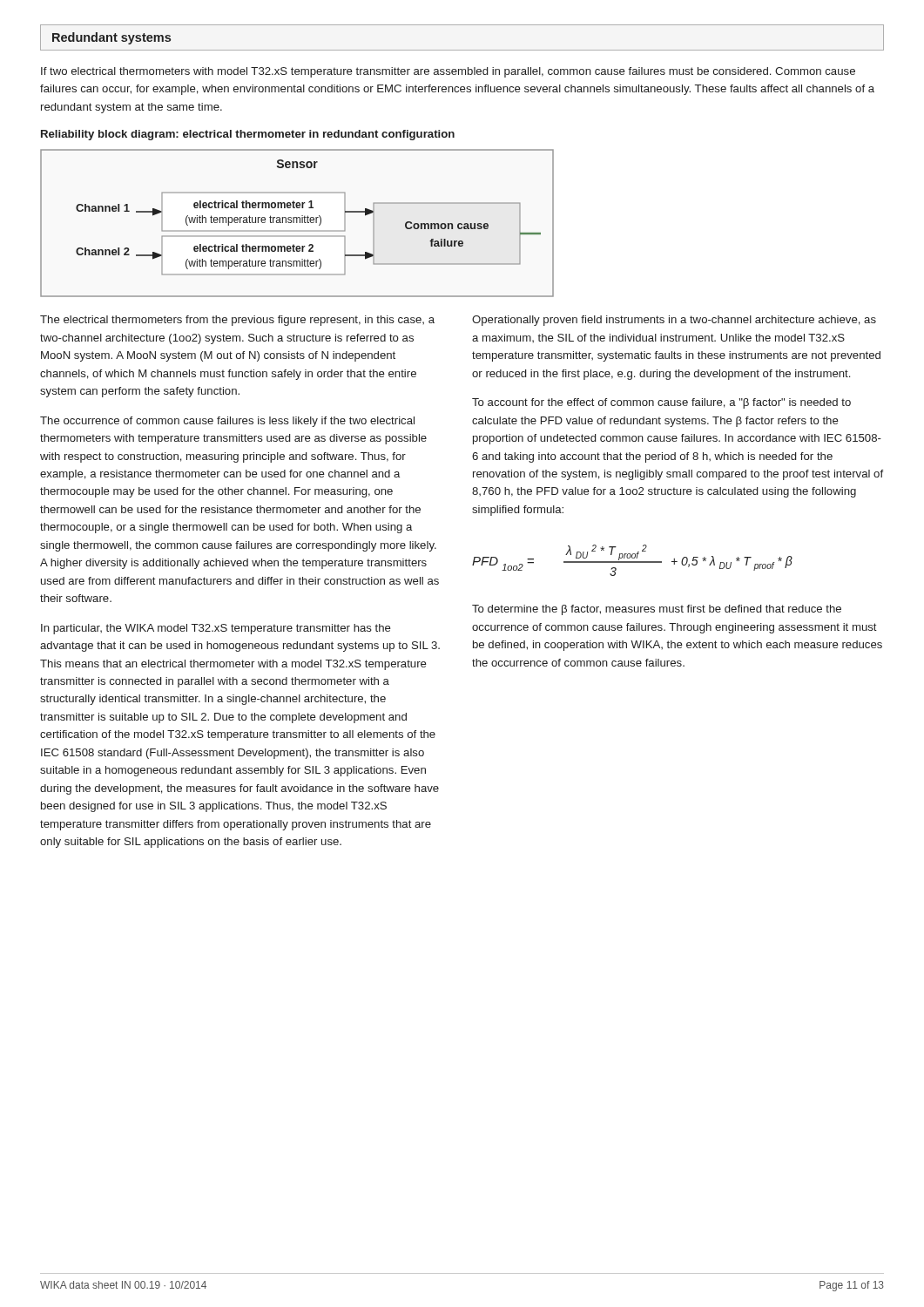Image resolution: width=924 pixels, height=1307 pixels.
Task: Select the formula containing "PFD 1oo2 = λ DU"
Action: [x=659, y=560]
